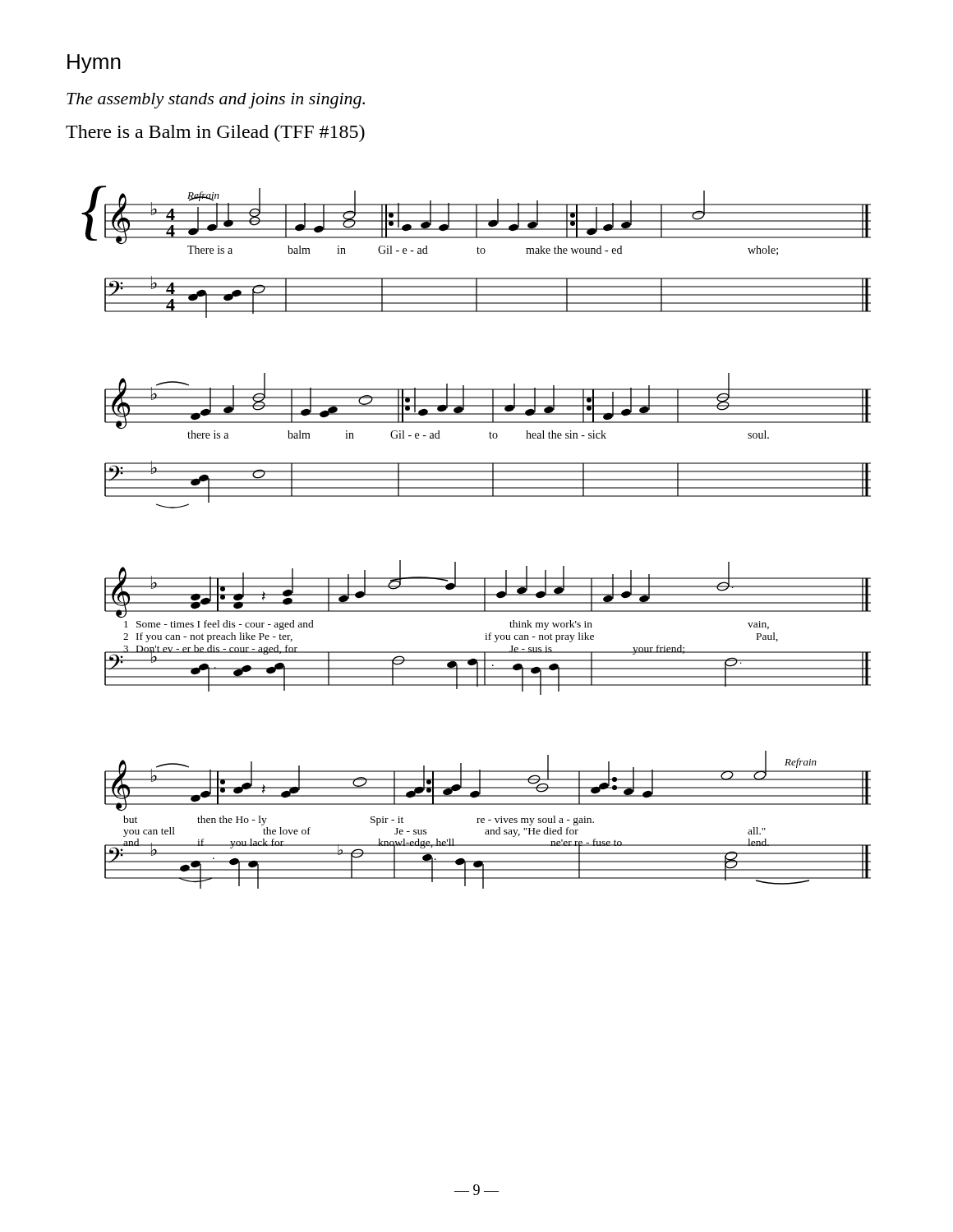Point to the text block starting "There is a"
This screenshot has height=1232, width=953.
[x=216, y=131]
